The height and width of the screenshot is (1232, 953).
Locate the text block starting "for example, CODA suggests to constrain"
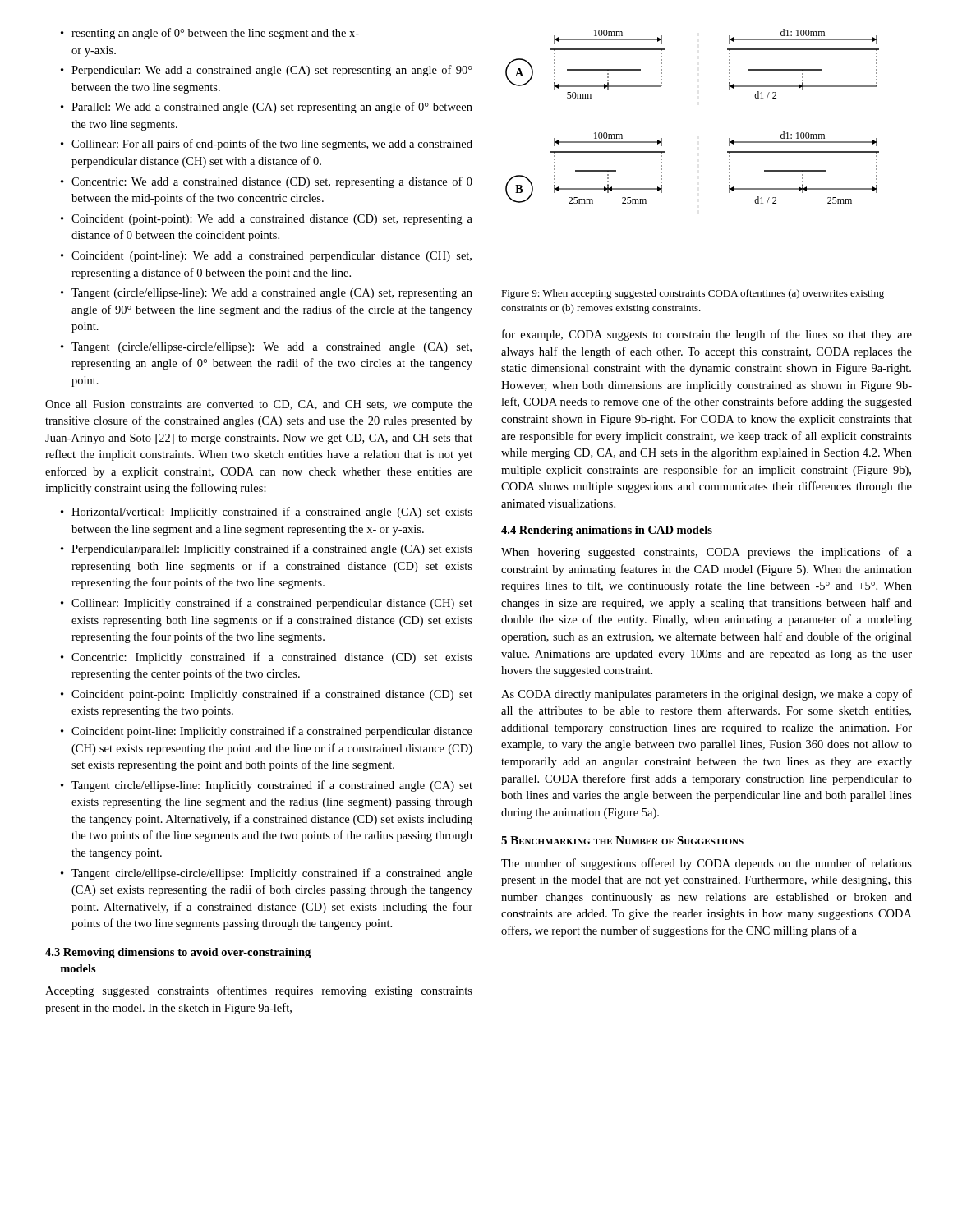point(707,419)
